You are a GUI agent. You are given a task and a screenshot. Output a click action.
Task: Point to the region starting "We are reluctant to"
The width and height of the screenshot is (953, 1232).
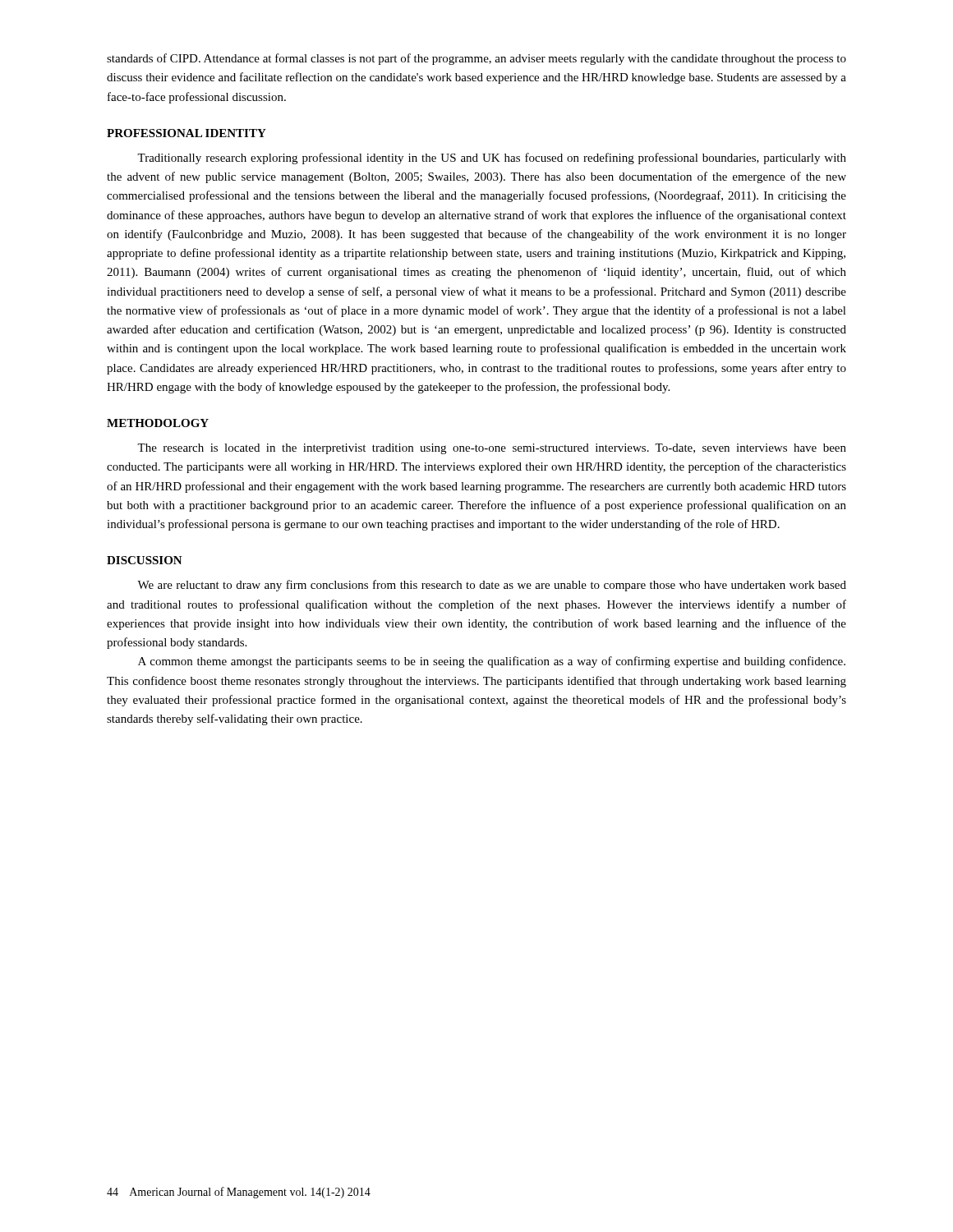point(476,652)
